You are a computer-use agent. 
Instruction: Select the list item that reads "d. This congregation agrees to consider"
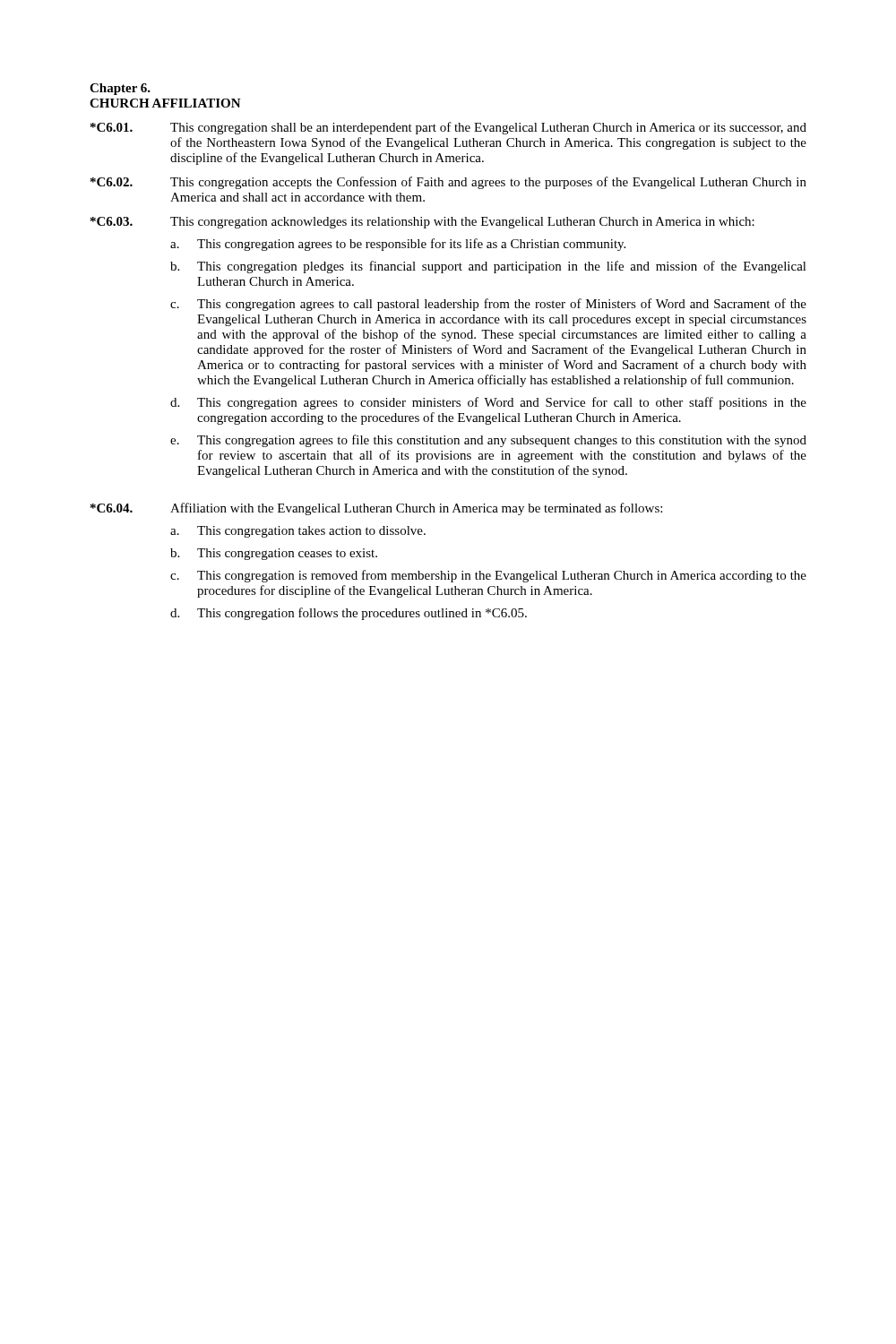tap(488, 410)
